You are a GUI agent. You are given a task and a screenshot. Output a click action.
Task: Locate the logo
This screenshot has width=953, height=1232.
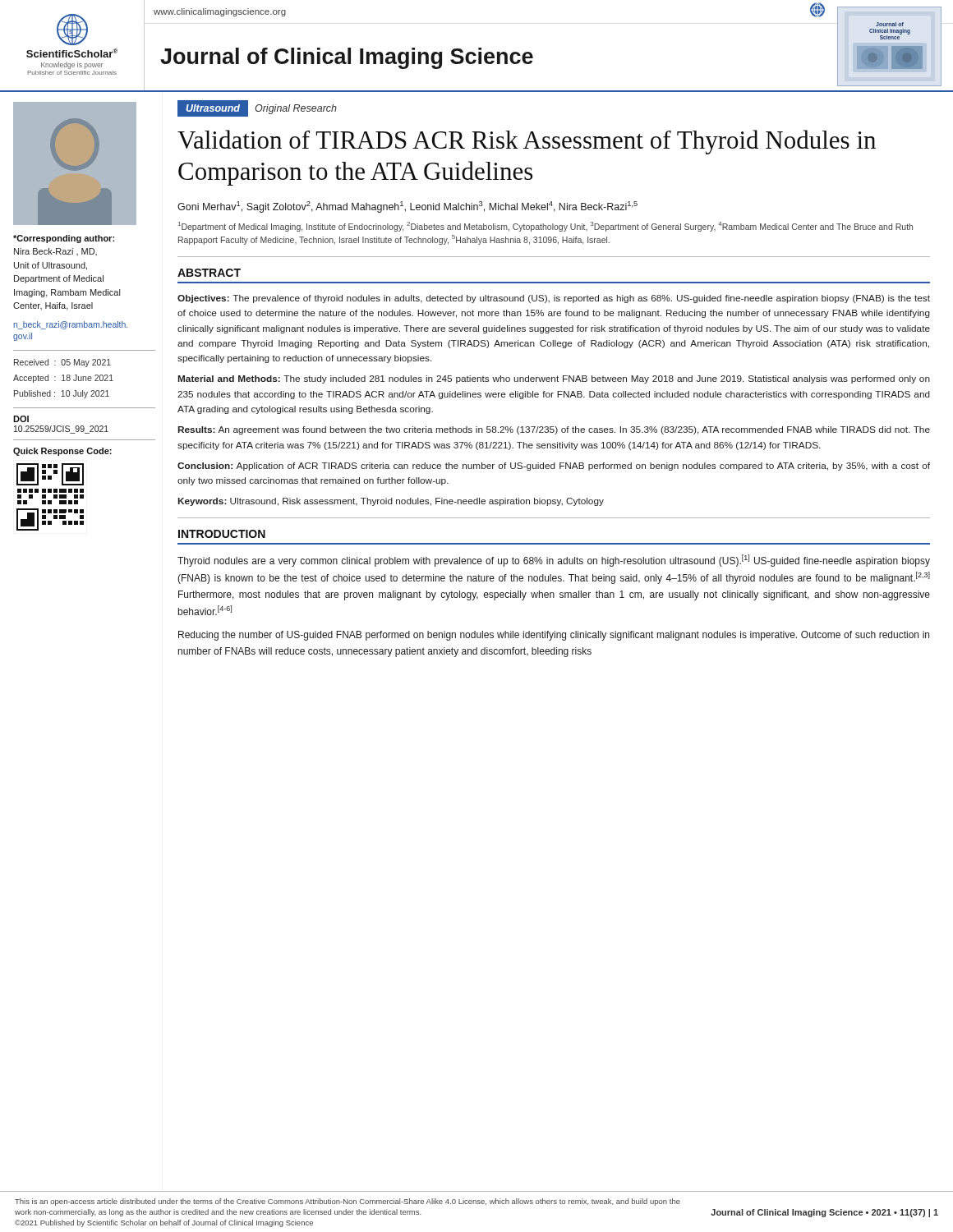pyautogui.click(x=889, y=46)
